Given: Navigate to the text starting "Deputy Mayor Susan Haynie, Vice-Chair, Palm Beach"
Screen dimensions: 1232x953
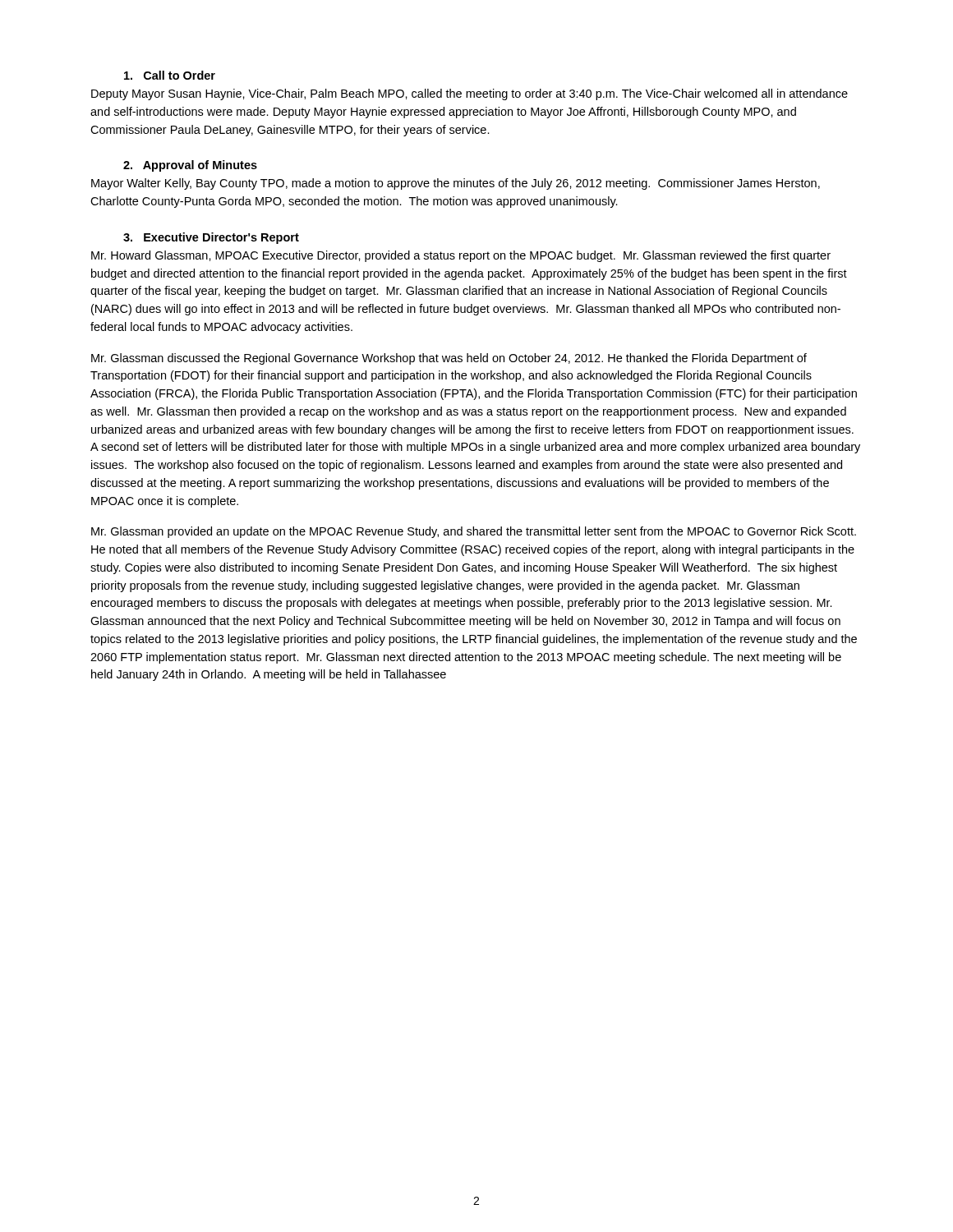Looking at the screenshot, I should coord(469,111).
